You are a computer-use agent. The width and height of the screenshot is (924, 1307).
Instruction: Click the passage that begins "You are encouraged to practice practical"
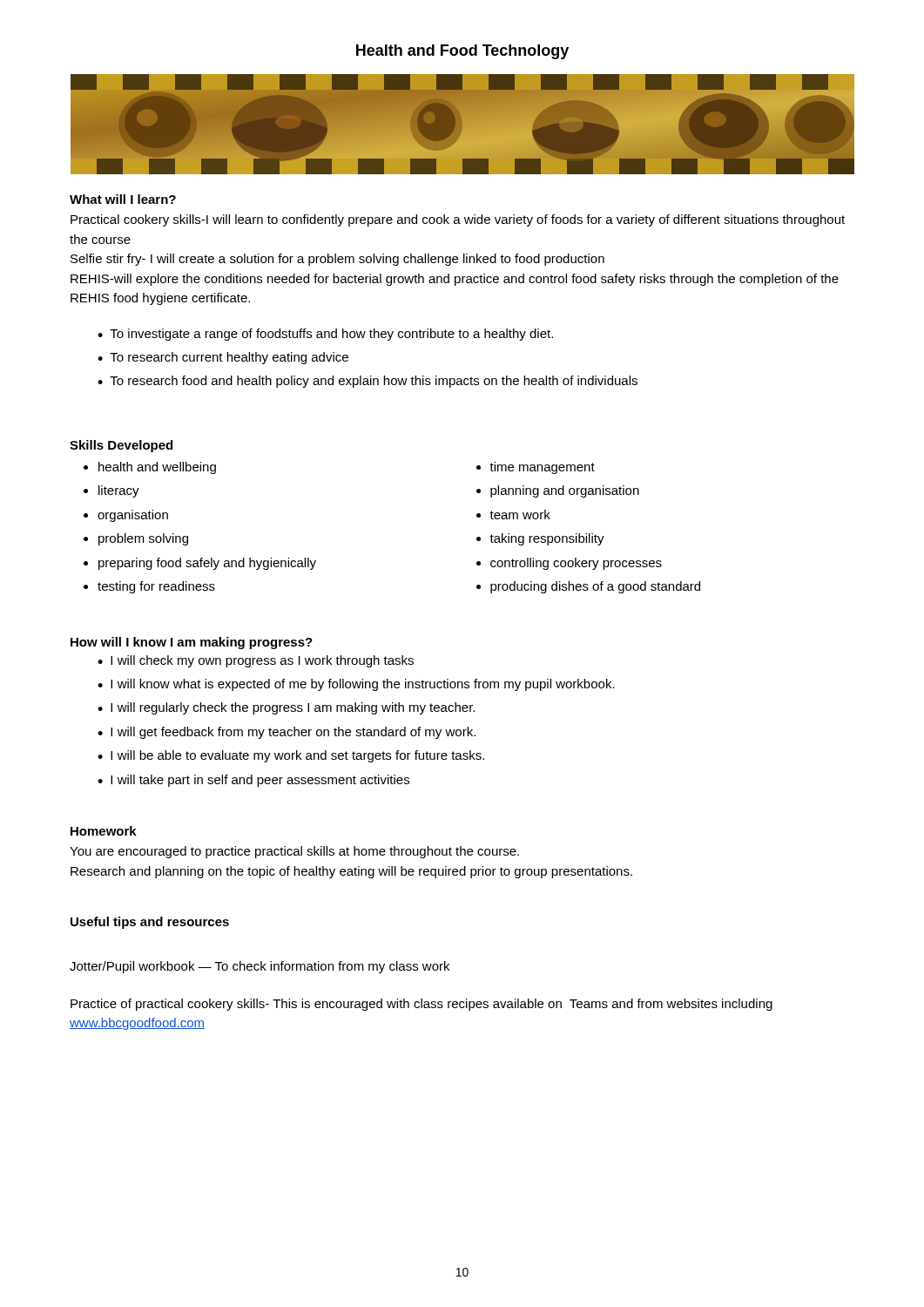tap(351, 861)
